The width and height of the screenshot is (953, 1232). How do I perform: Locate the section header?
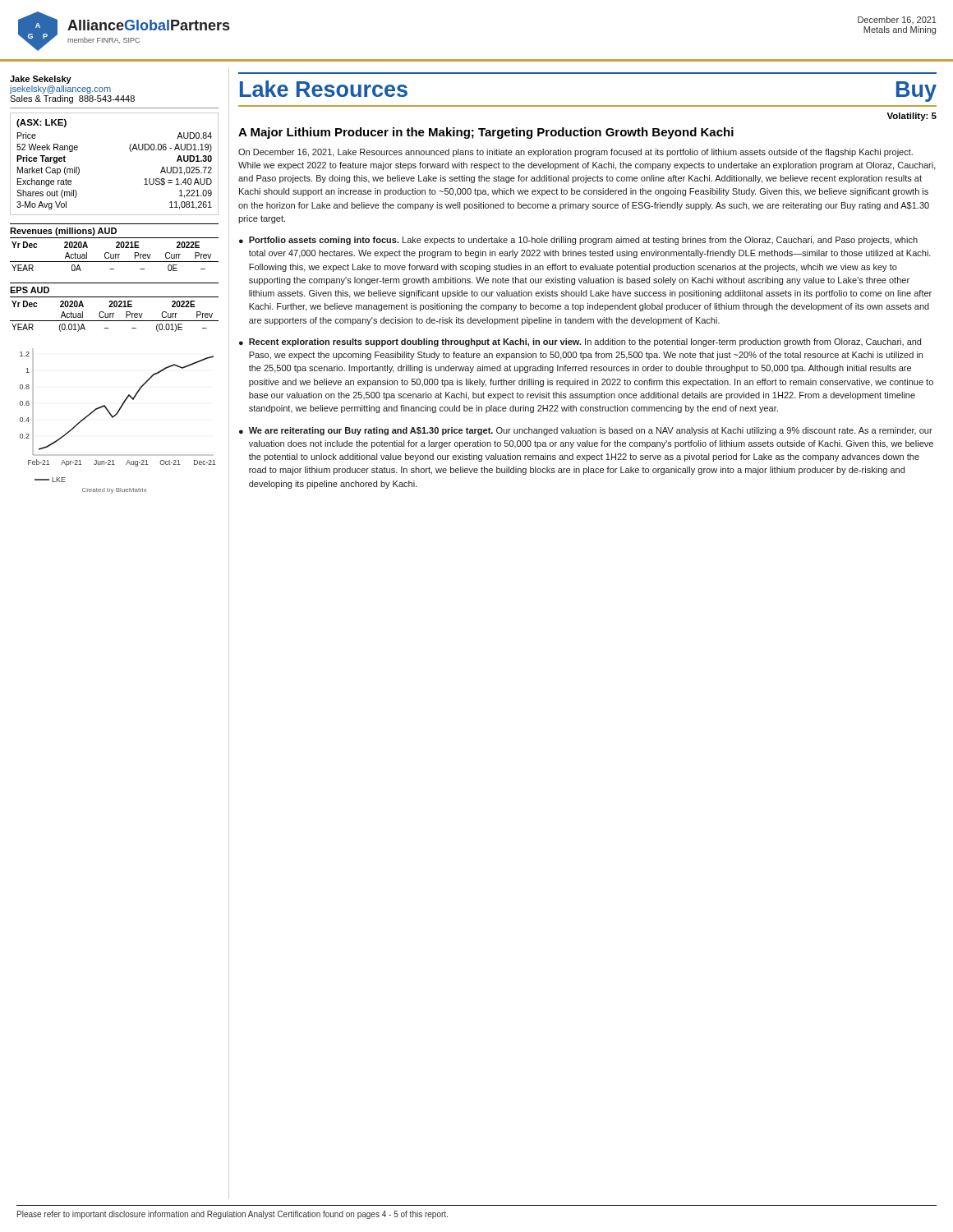486,132
